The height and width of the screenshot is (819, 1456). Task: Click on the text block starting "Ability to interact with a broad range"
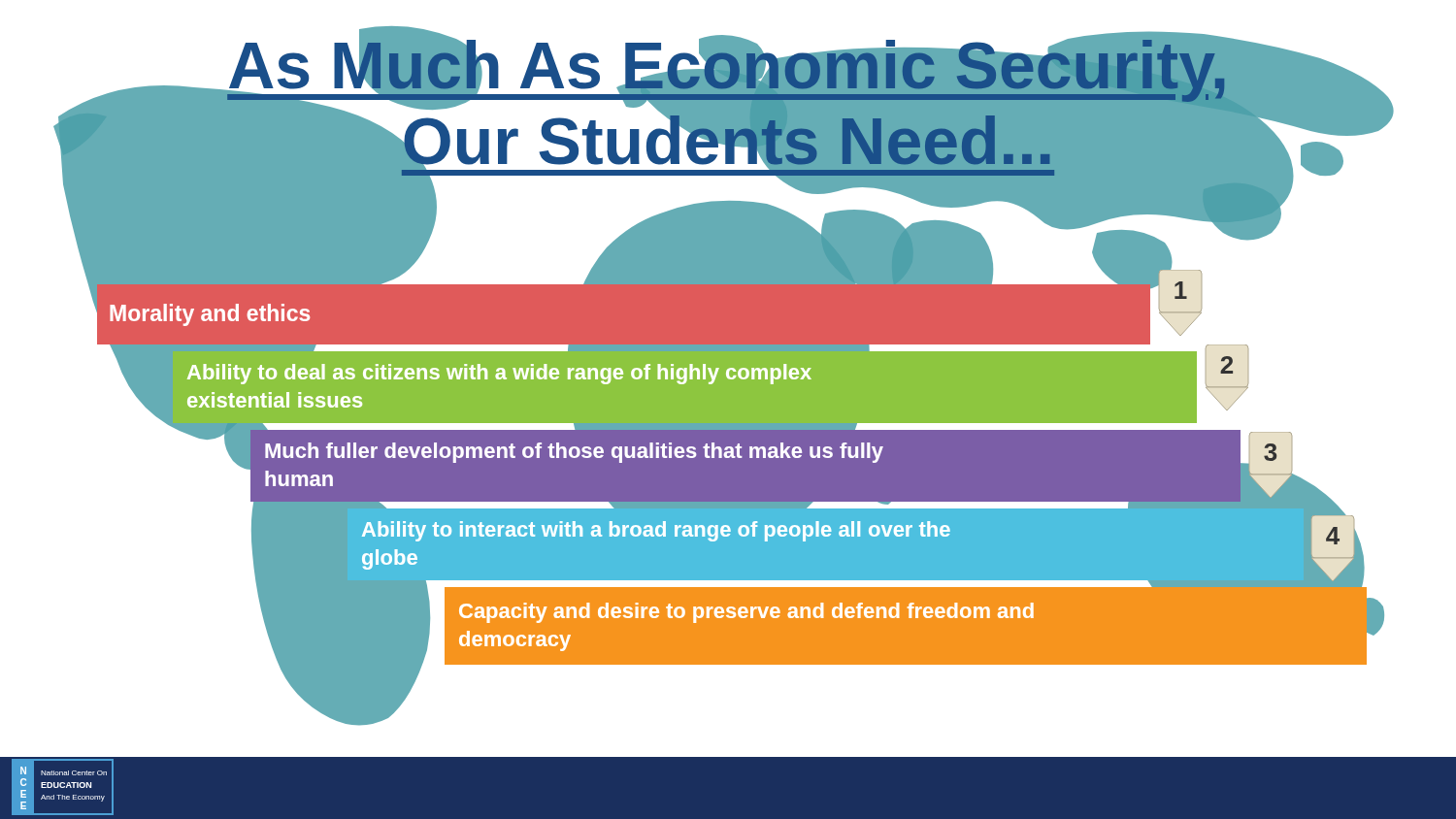tap(656, 544)
